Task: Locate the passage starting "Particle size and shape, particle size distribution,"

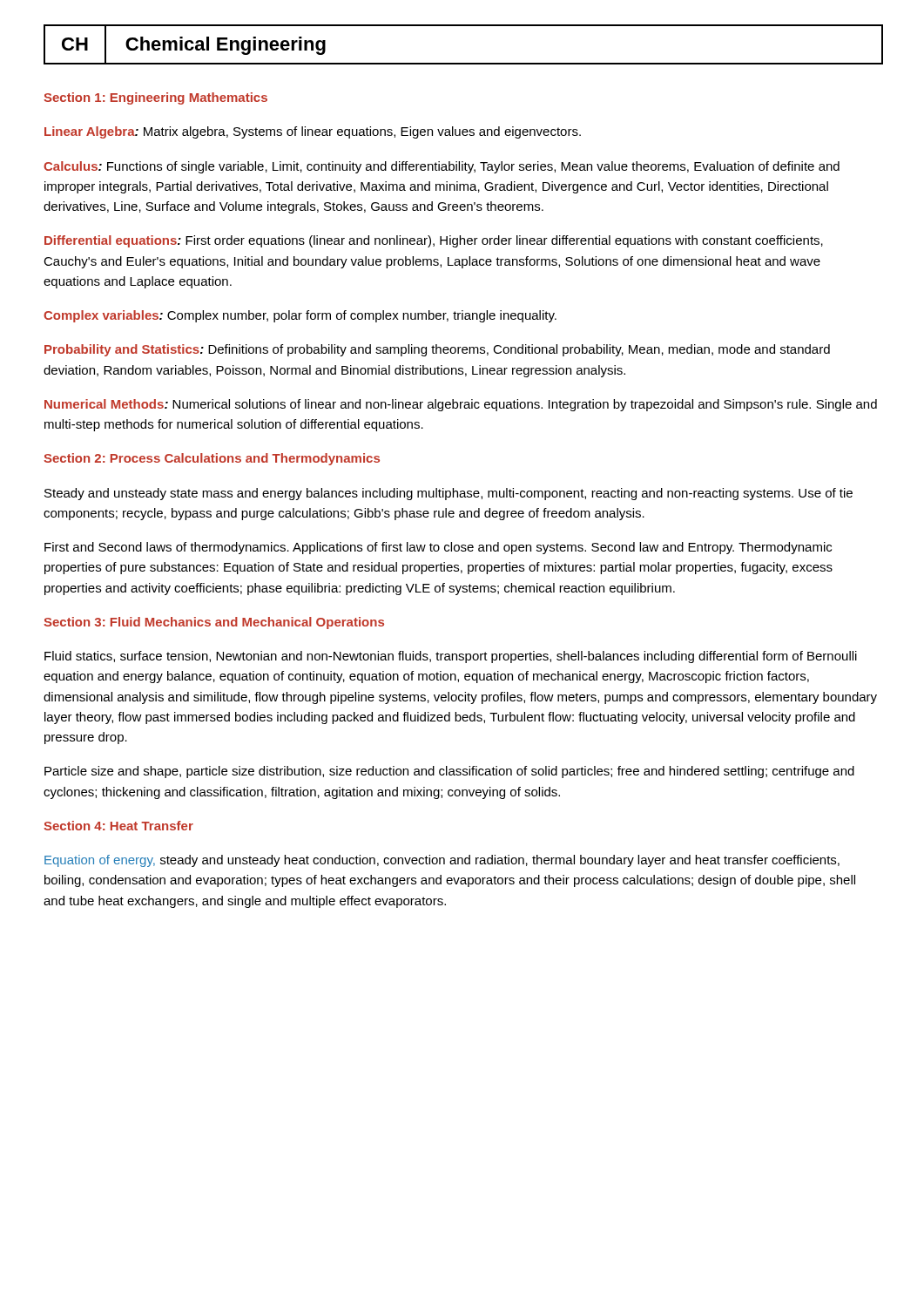Action: pyautogui.click(x=449, y=781)
